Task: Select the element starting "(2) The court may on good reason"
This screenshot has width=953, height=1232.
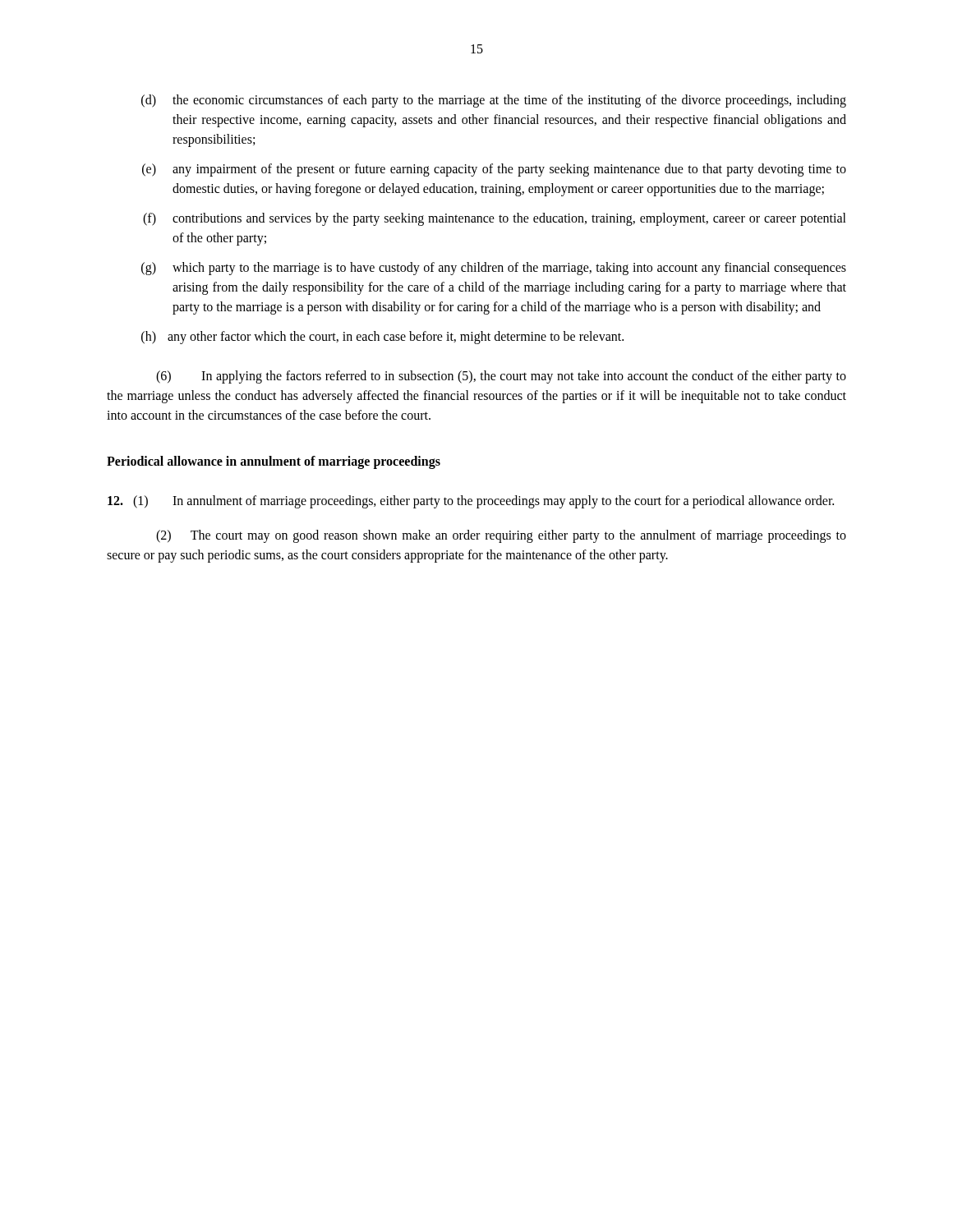Action: pos(476,545)
